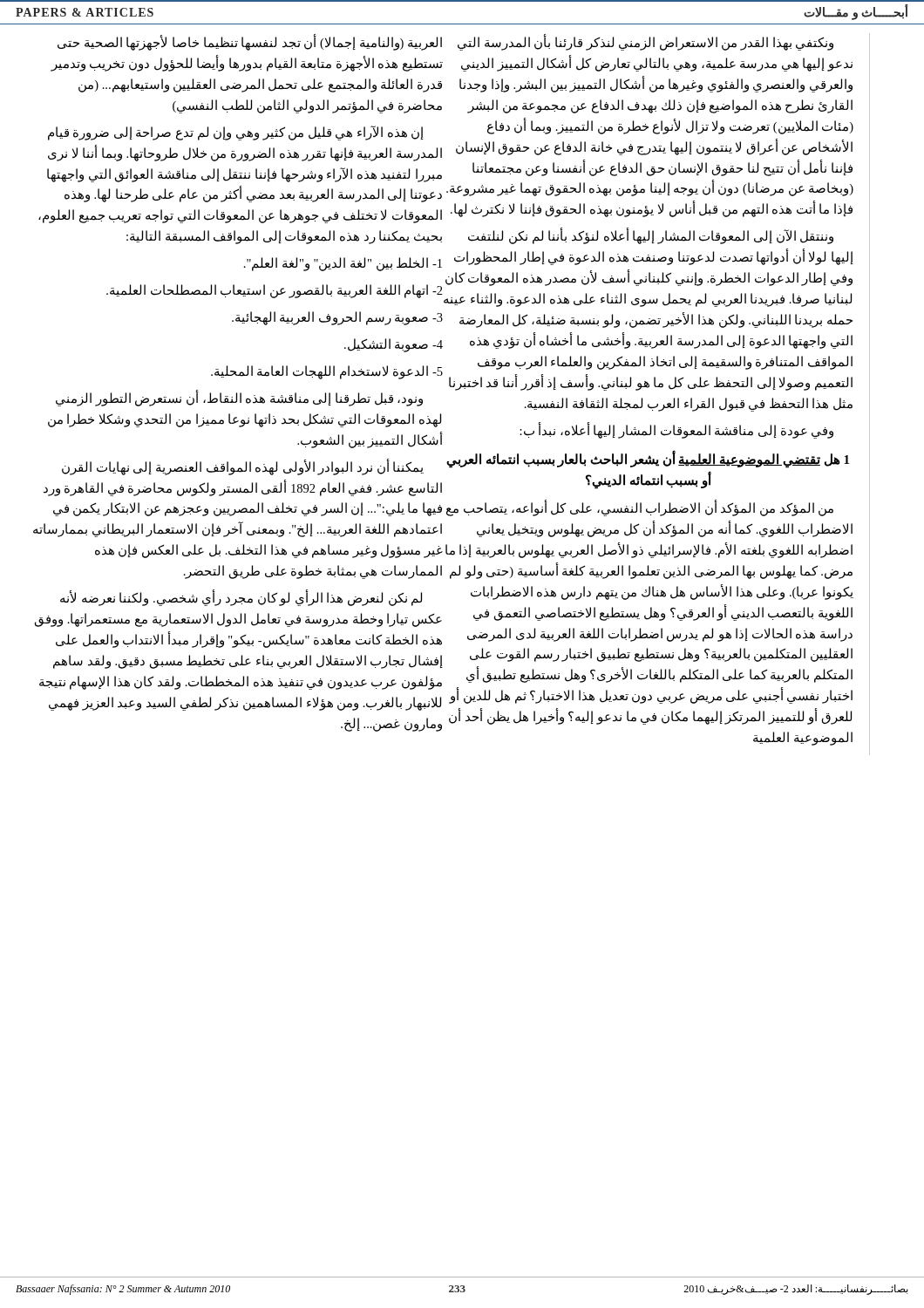Locate the passage starting "3- صعوبة رسم الحروف العربية الهجائية."
This screenshot has width=924, height=1308.
237,318
